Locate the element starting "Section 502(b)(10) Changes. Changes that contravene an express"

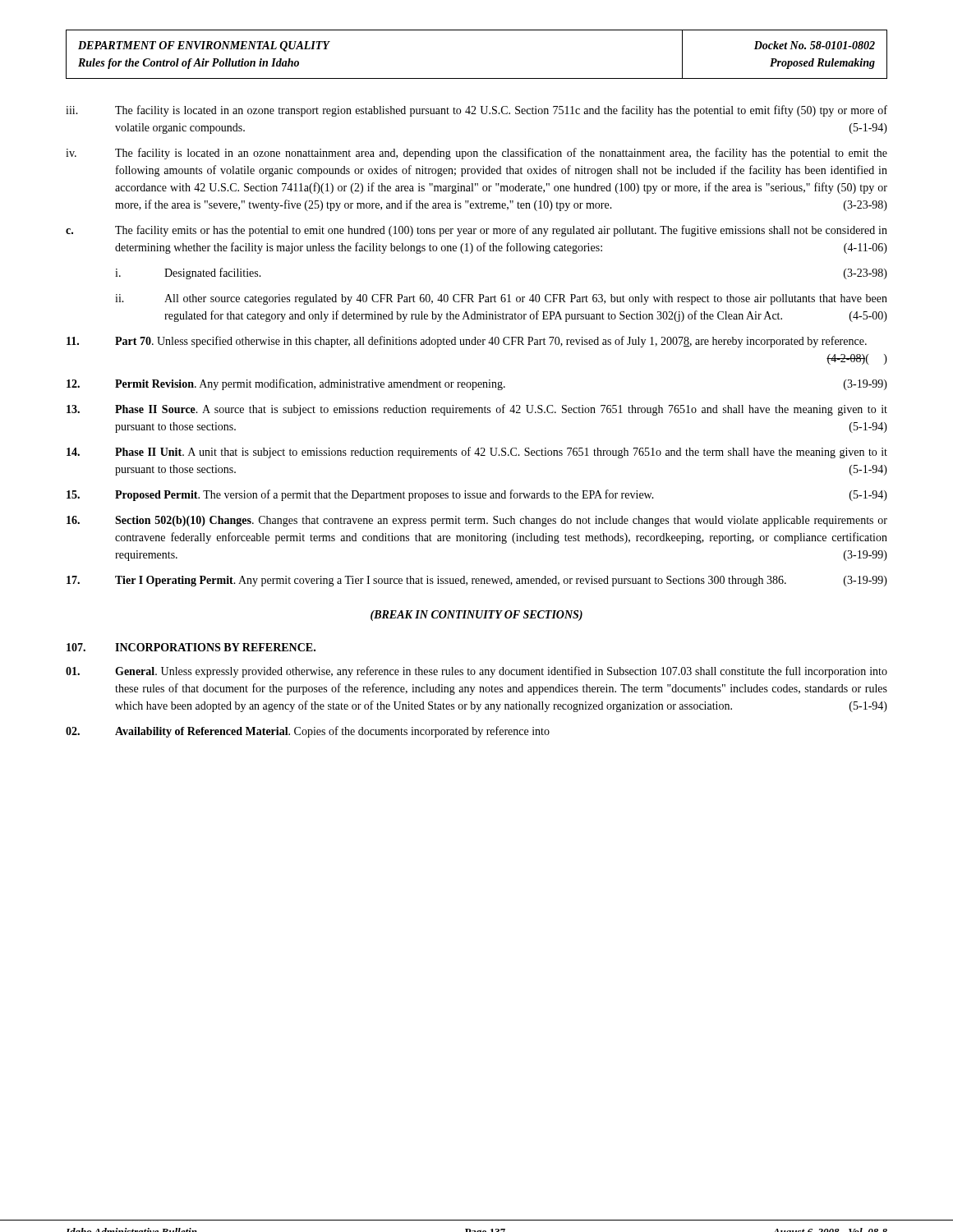pyautogui.click(x=476, y=538)
